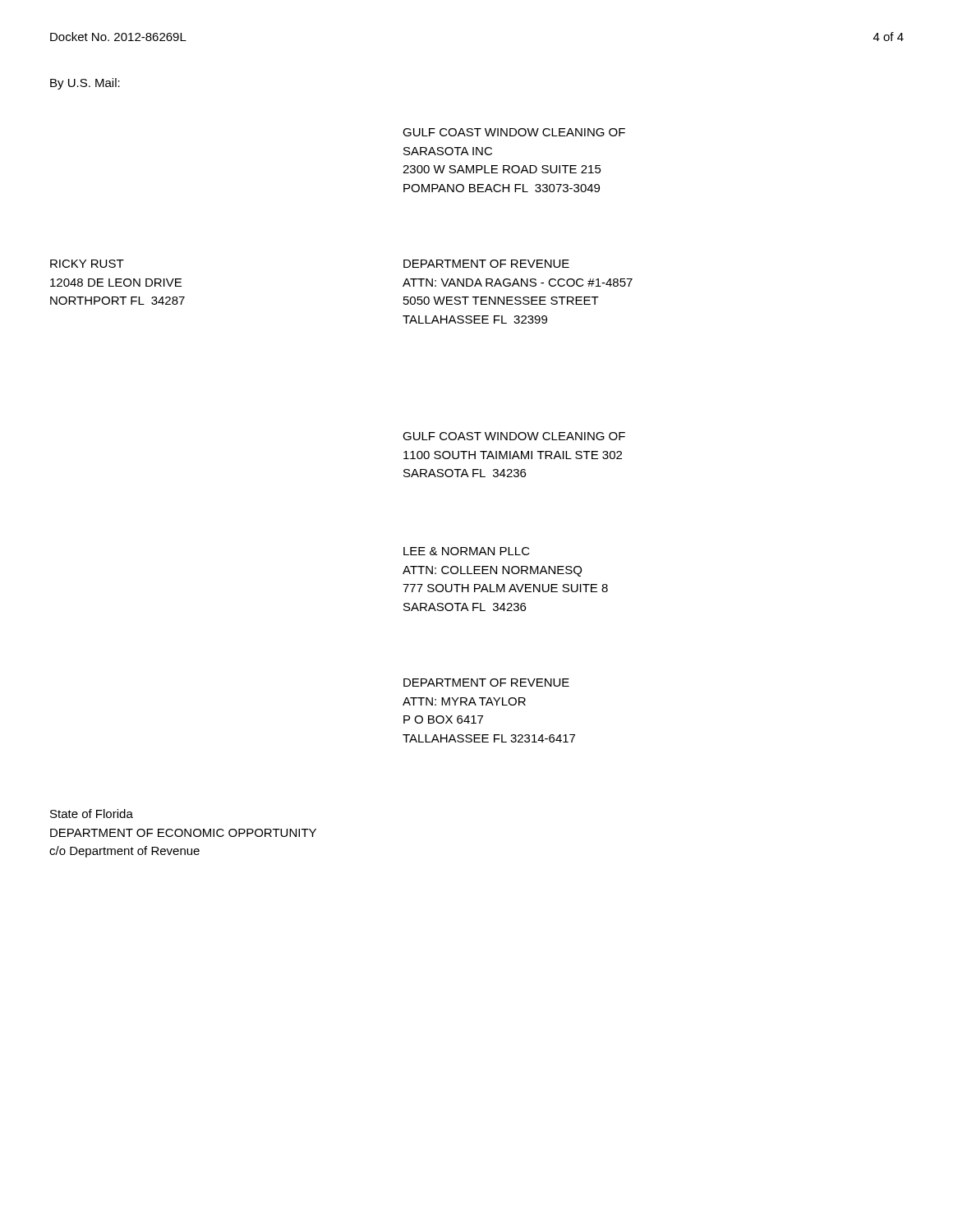Locate the region starting "LEE & NORMAN PLLC"
Image resolution: width=953 pixels, height=1232 pixels.
click(x=505, y=578)
